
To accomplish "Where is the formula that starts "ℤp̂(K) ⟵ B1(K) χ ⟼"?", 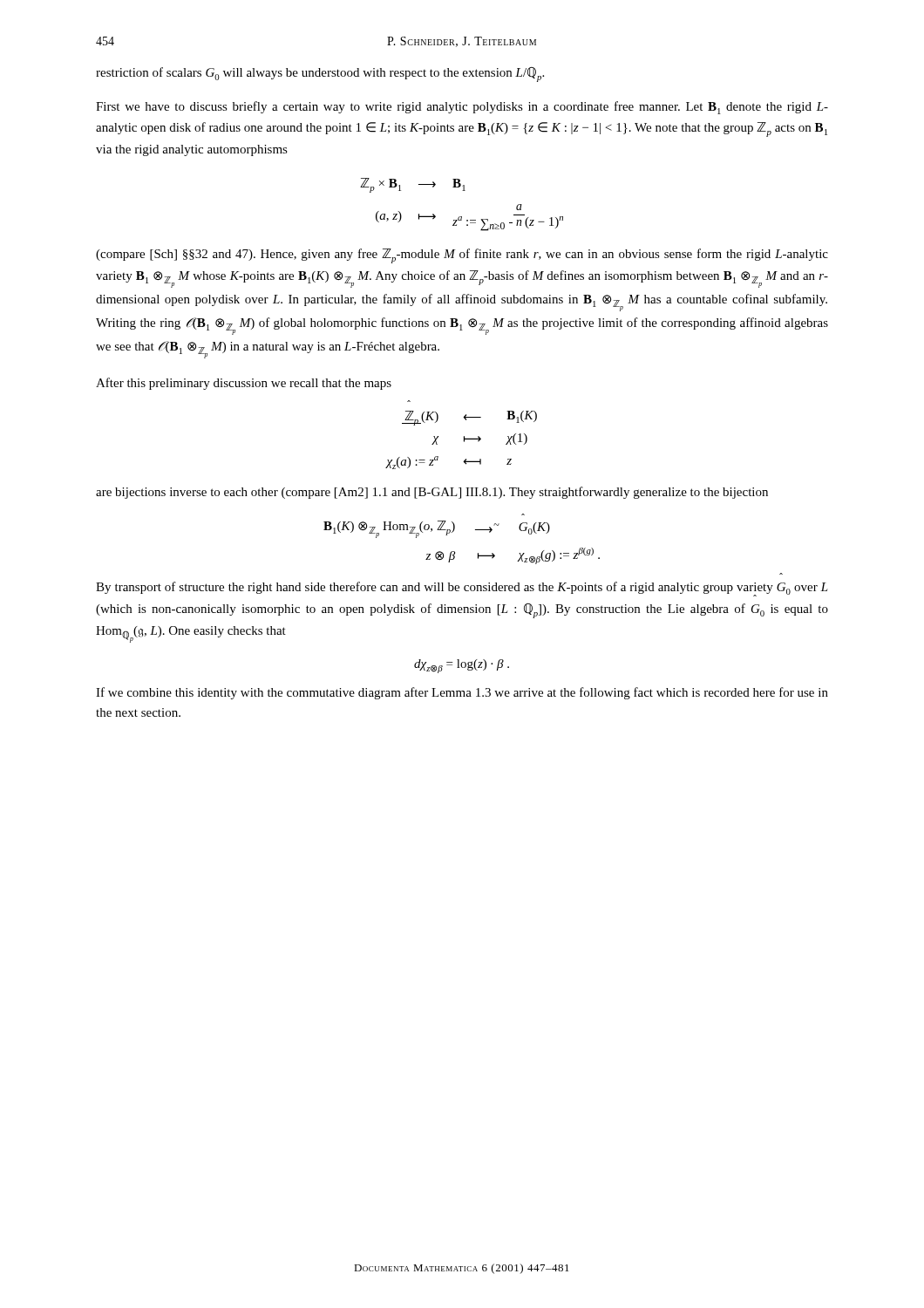I will [x=462, y=439].
